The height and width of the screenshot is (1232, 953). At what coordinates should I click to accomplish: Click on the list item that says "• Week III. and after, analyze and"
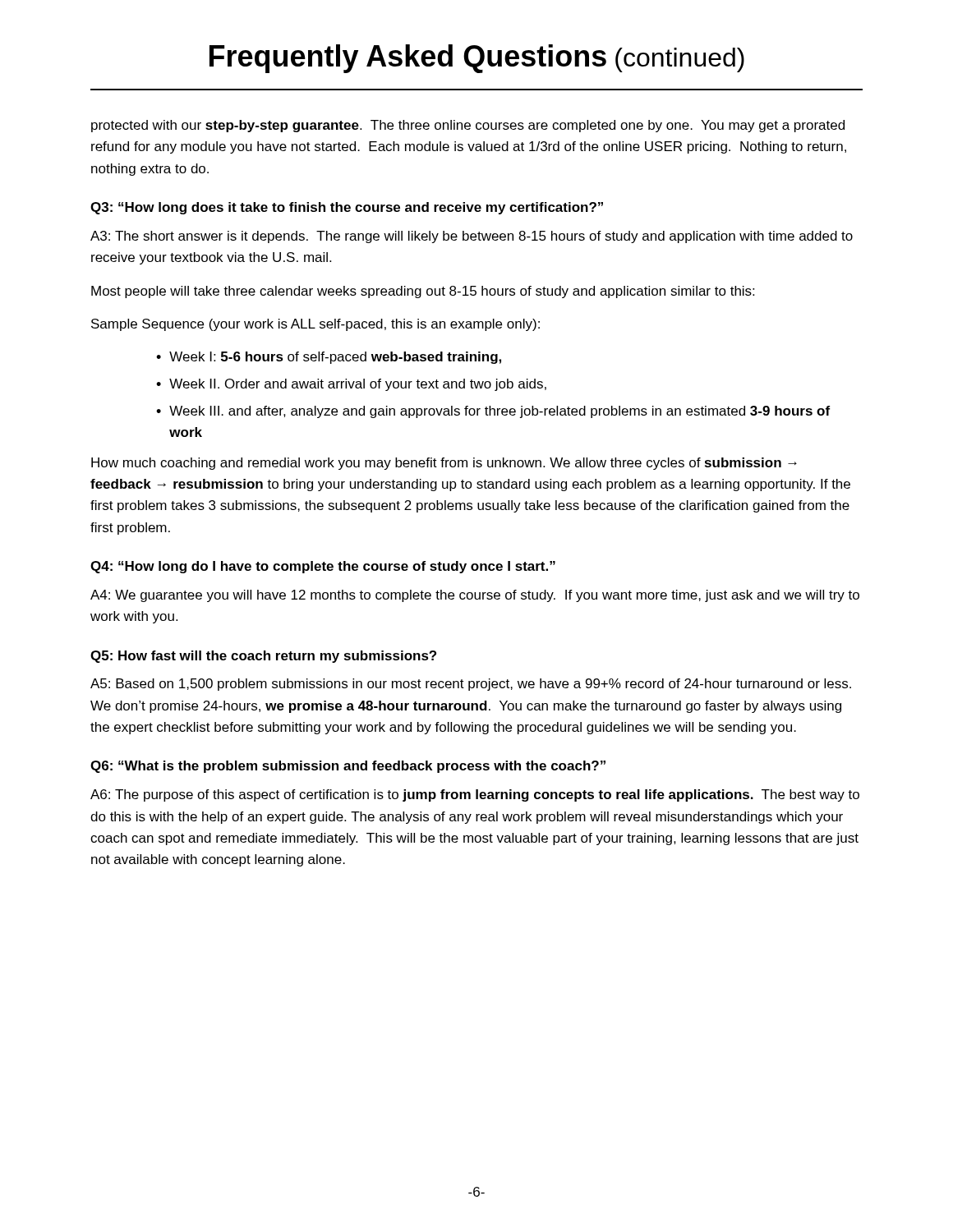click(x=509, y=422)
